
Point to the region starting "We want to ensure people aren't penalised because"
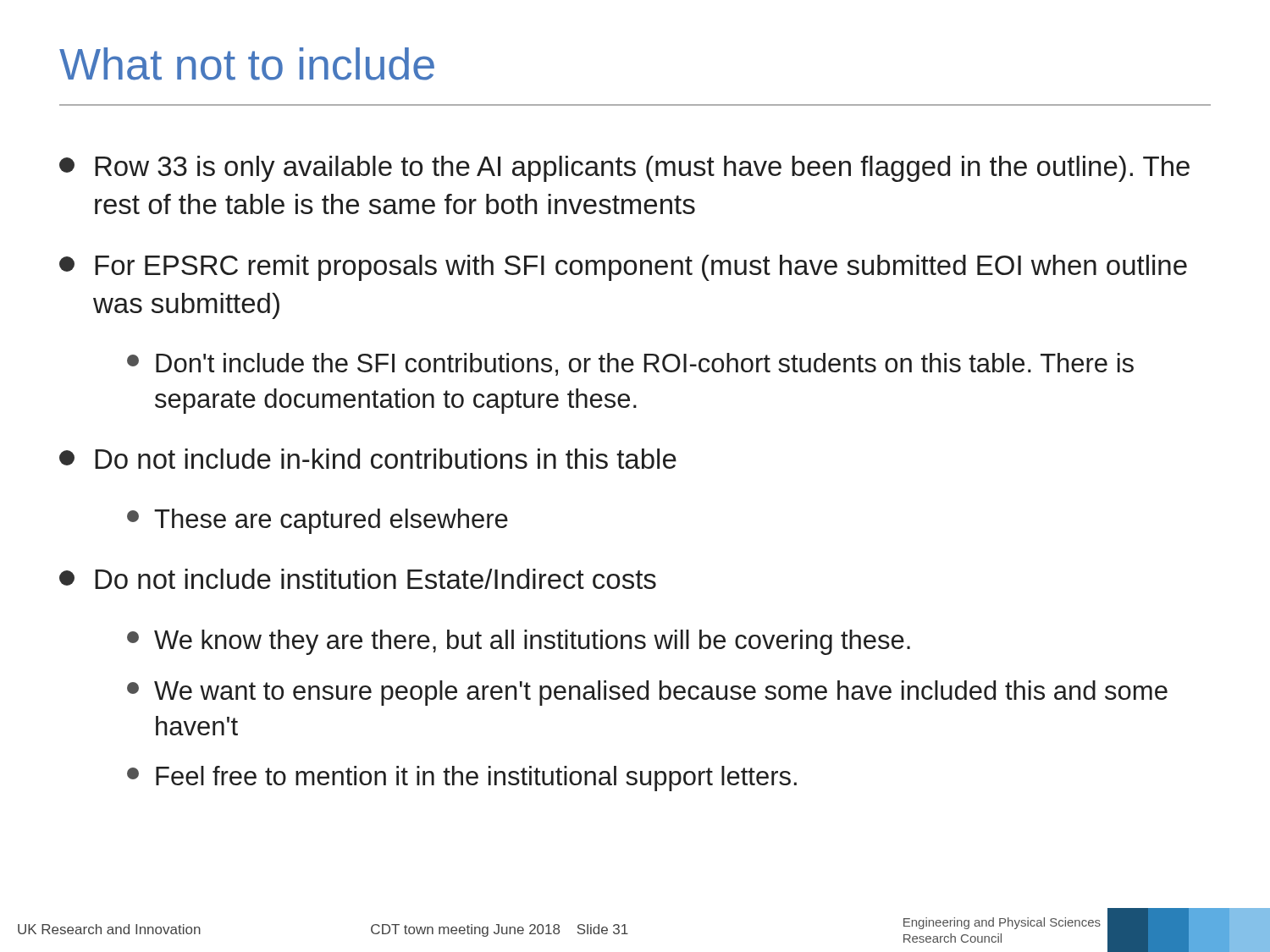[x=669, y=709]
